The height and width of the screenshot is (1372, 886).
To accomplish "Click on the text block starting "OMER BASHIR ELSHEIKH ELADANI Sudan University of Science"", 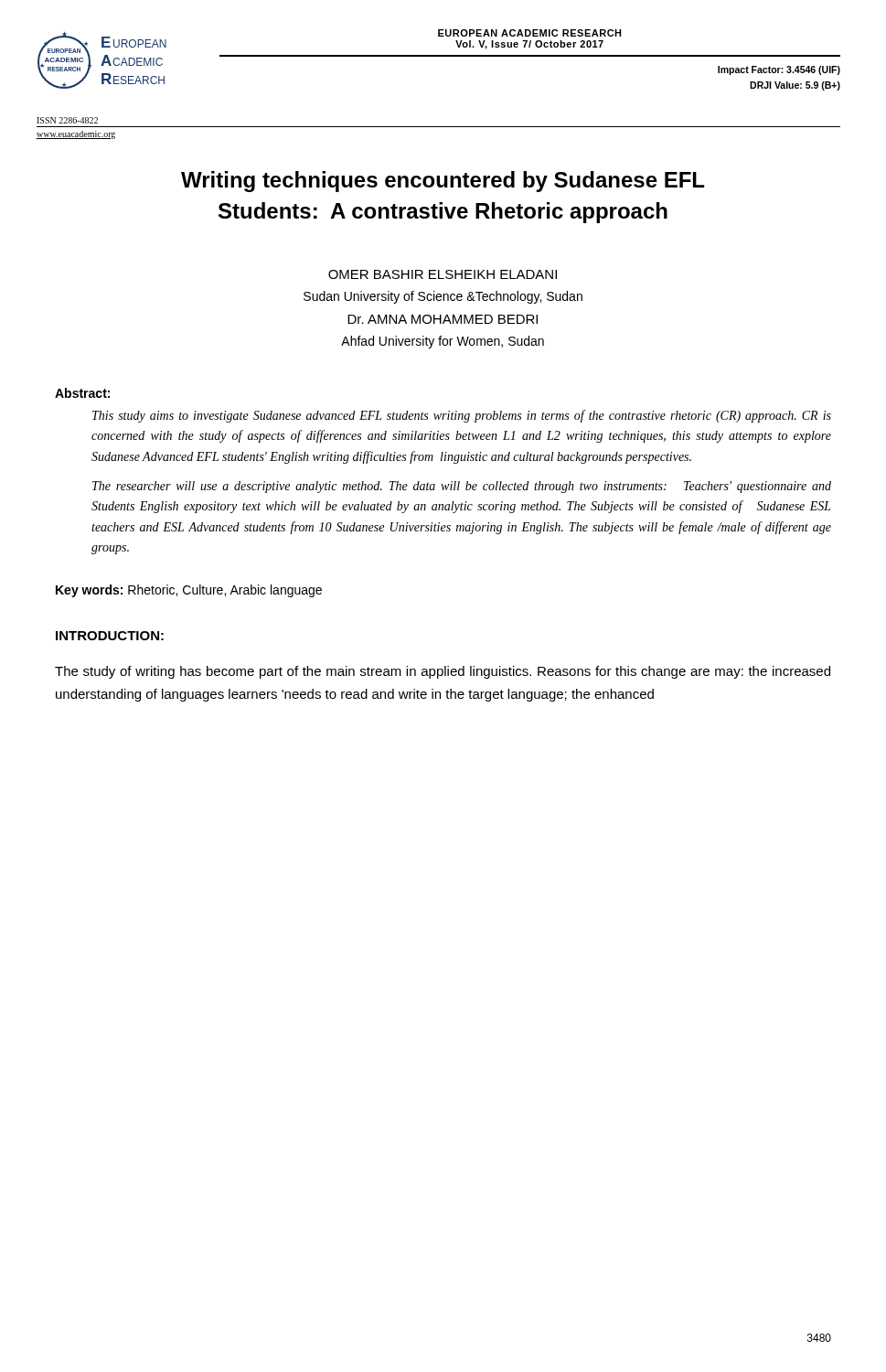I will 443,308.
